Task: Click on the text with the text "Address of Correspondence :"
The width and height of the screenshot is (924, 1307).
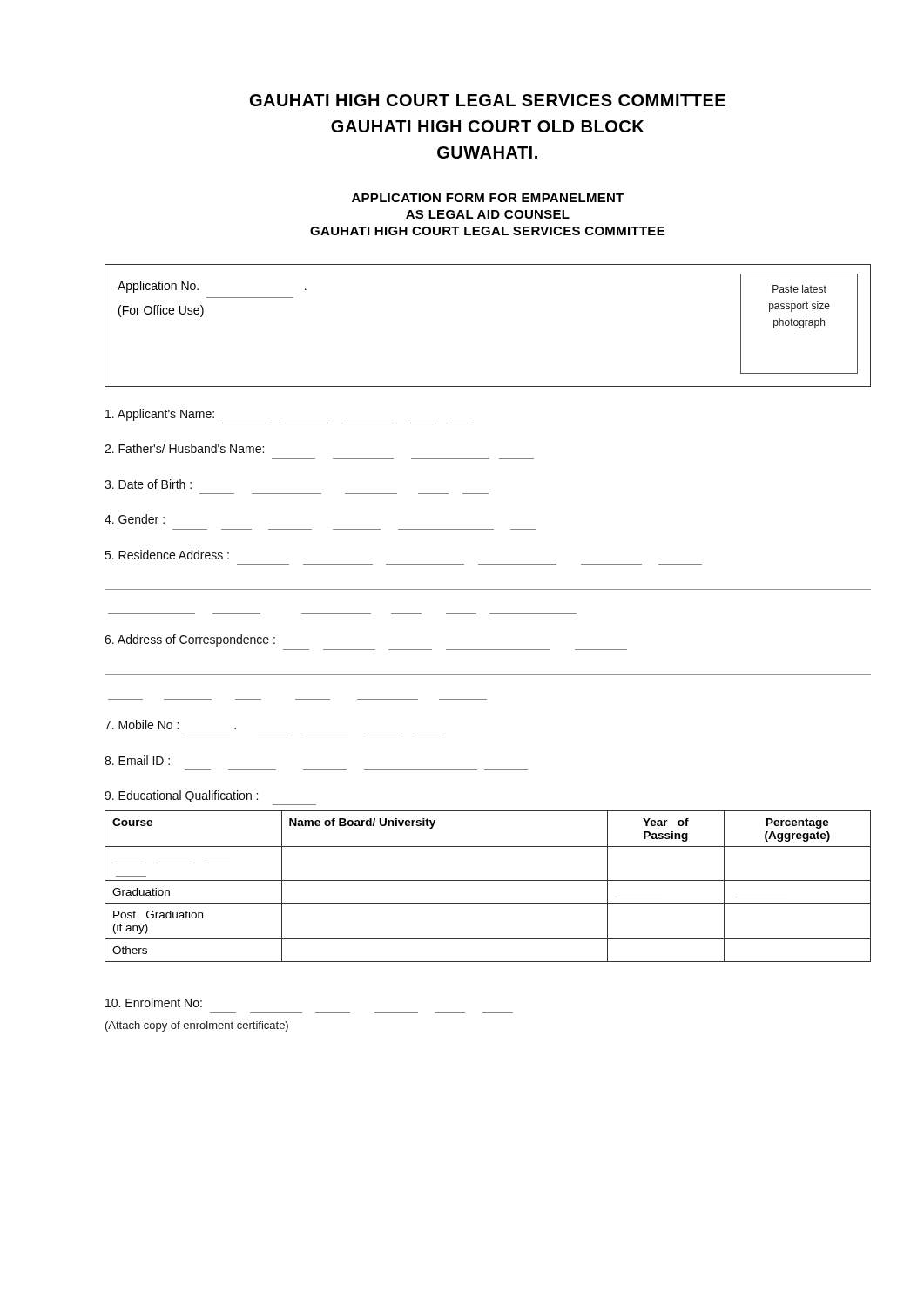Action: pos(488,666)
